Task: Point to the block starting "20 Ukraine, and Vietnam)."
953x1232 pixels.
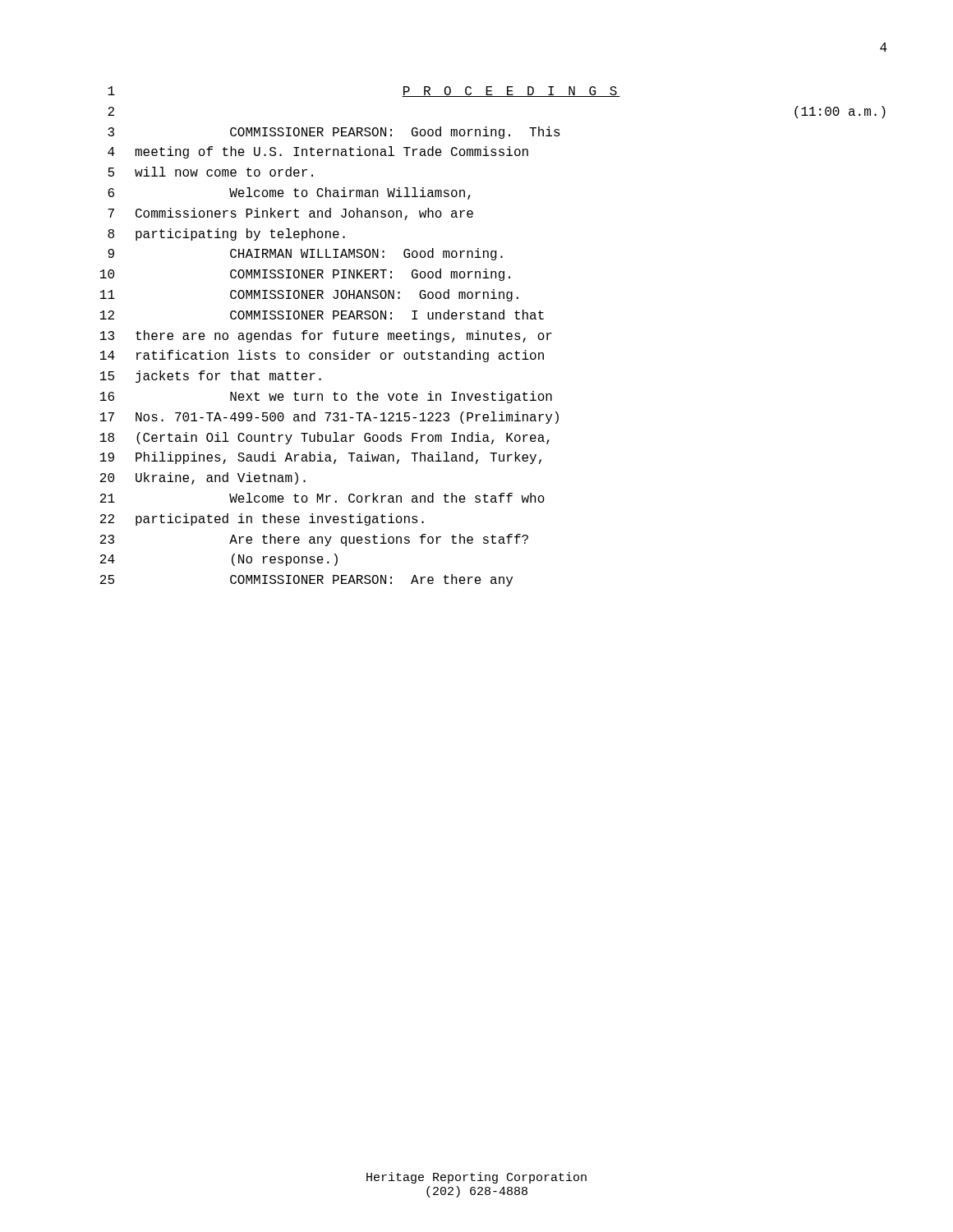Action: click(203, 478)
